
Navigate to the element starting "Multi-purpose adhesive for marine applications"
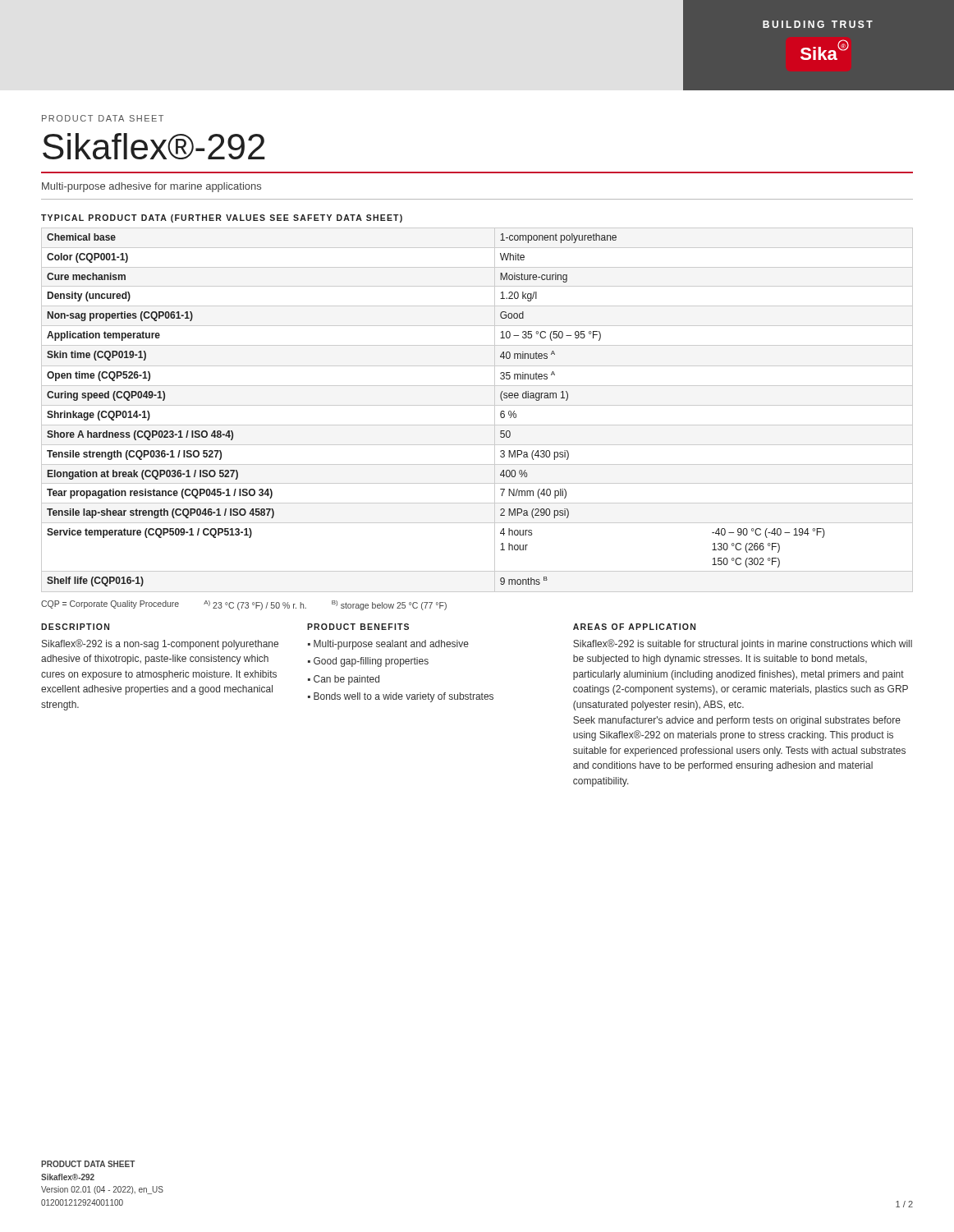click(x=151, y=186)
